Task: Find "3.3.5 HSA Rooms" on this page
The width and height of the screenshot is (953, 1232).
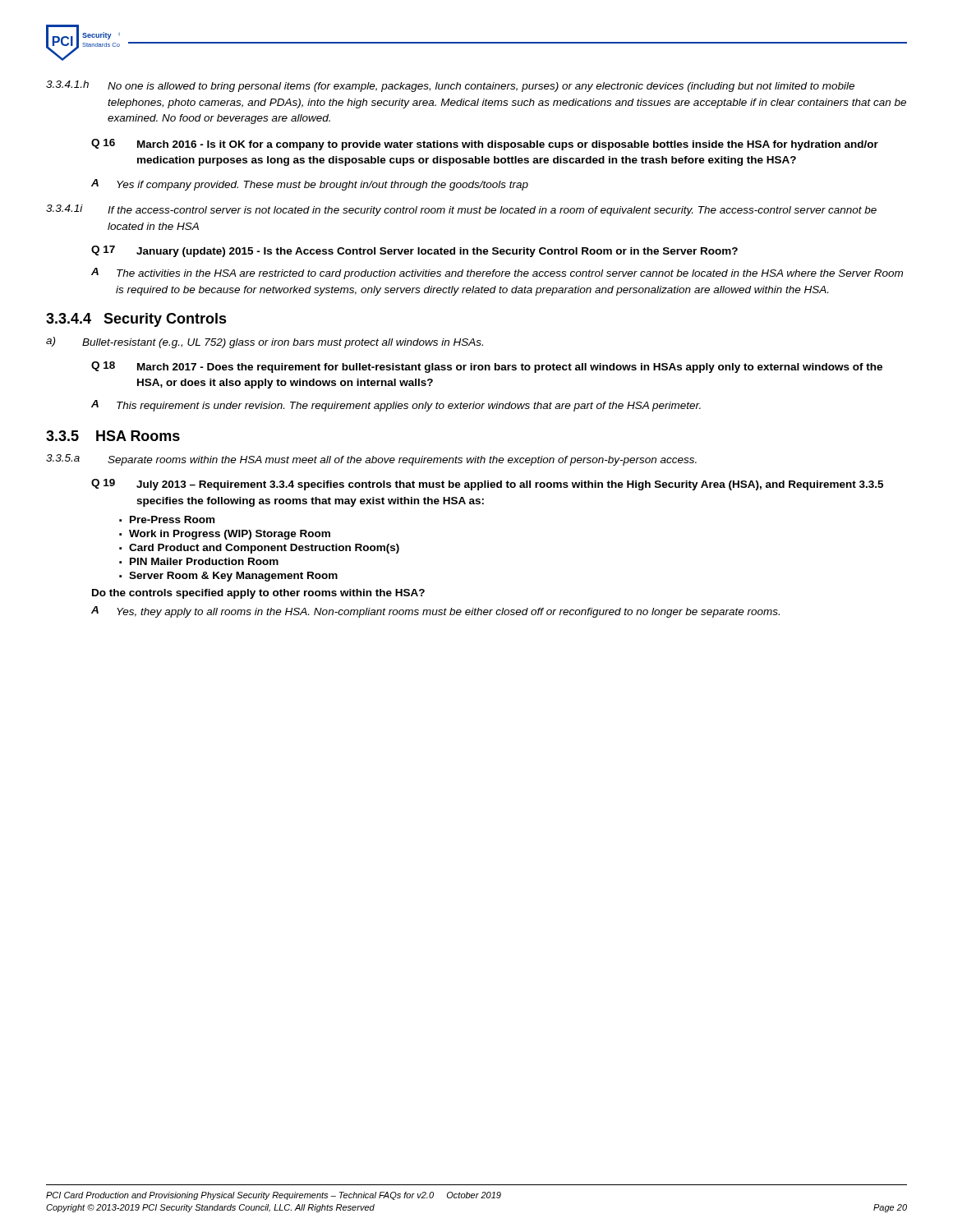Action: (113, 436)
